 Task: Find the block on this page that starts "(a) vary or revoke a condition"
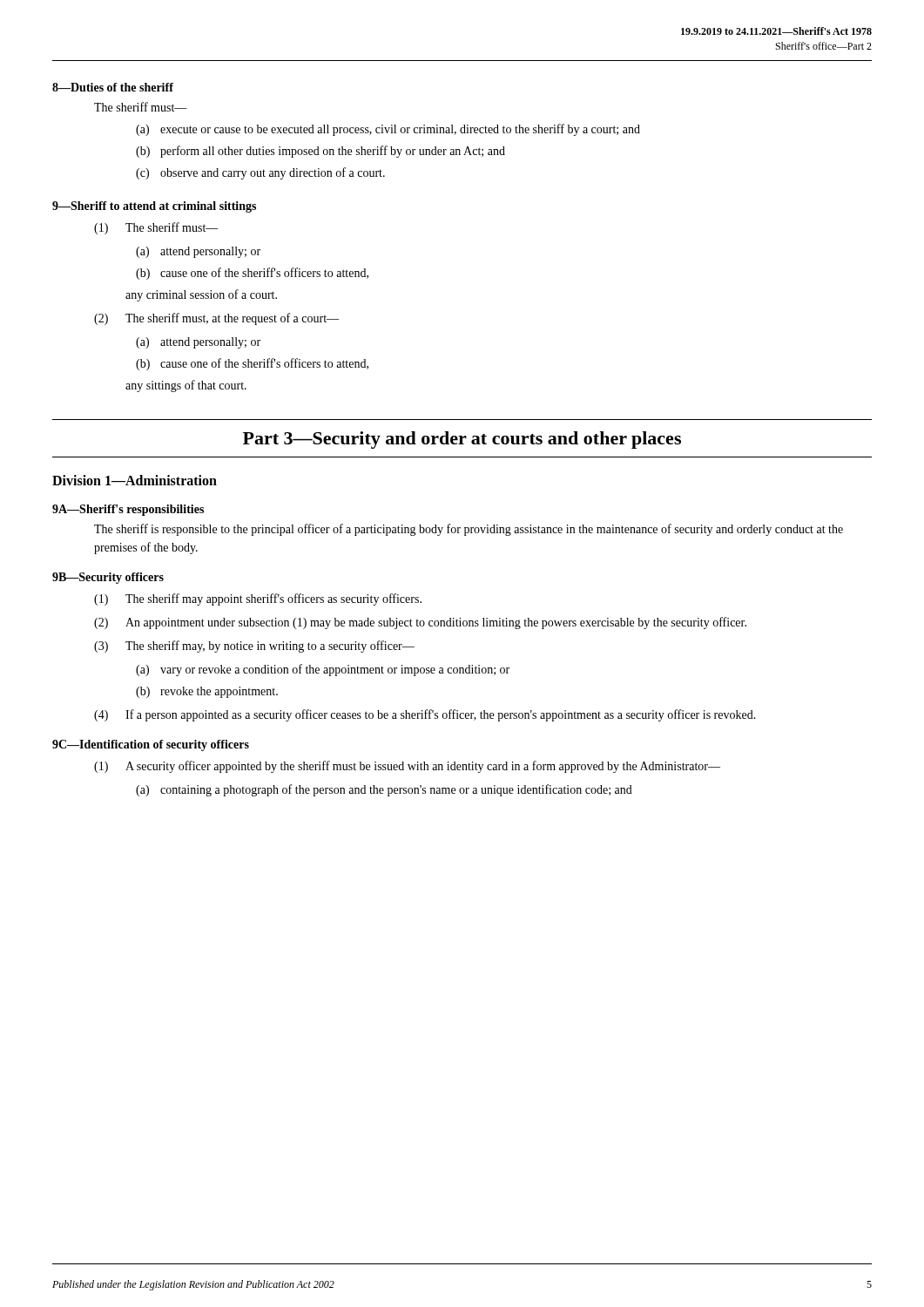click(x=504, y=670)
